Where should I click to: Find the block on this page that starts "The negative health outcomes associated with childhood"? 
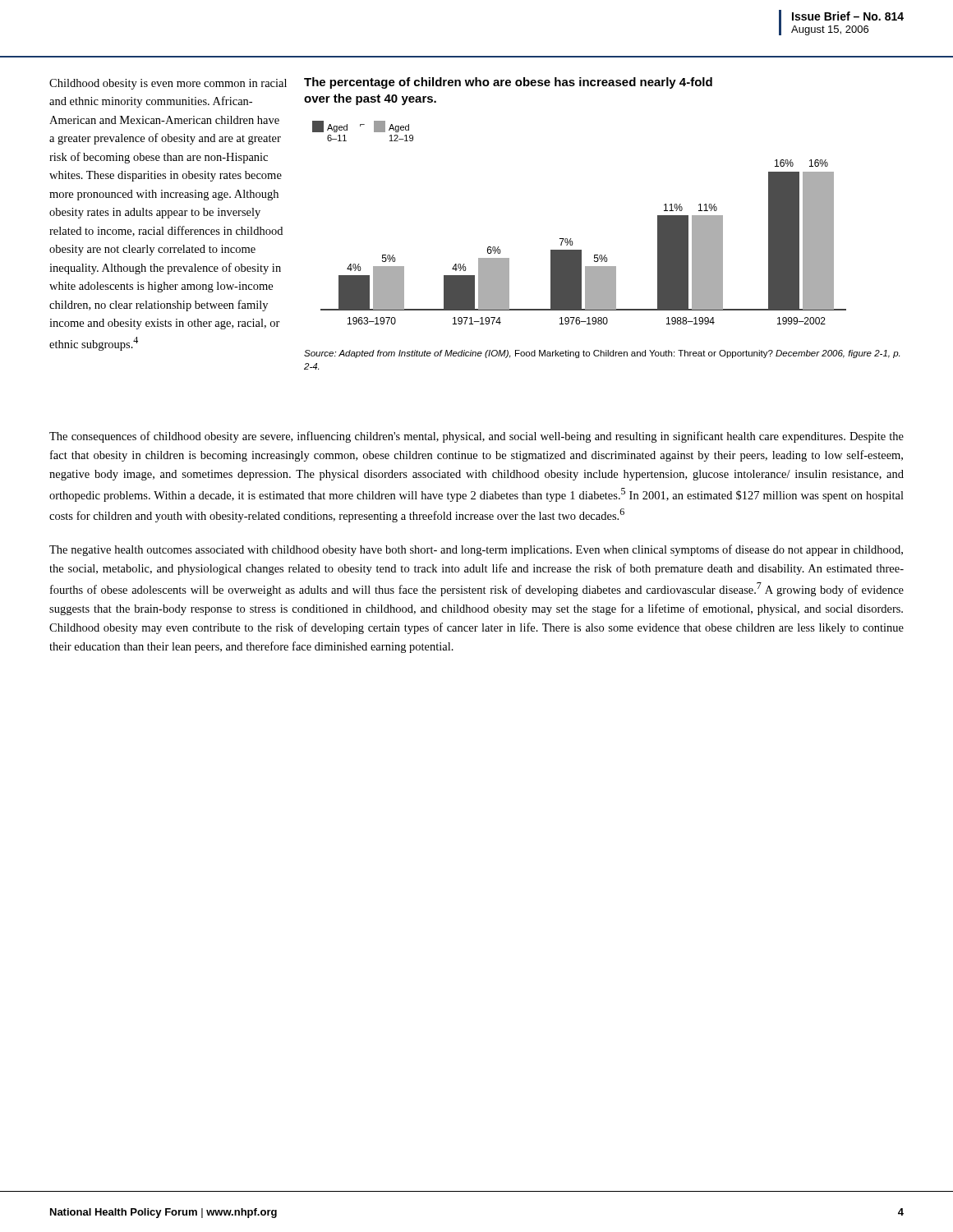click(476, 598)
